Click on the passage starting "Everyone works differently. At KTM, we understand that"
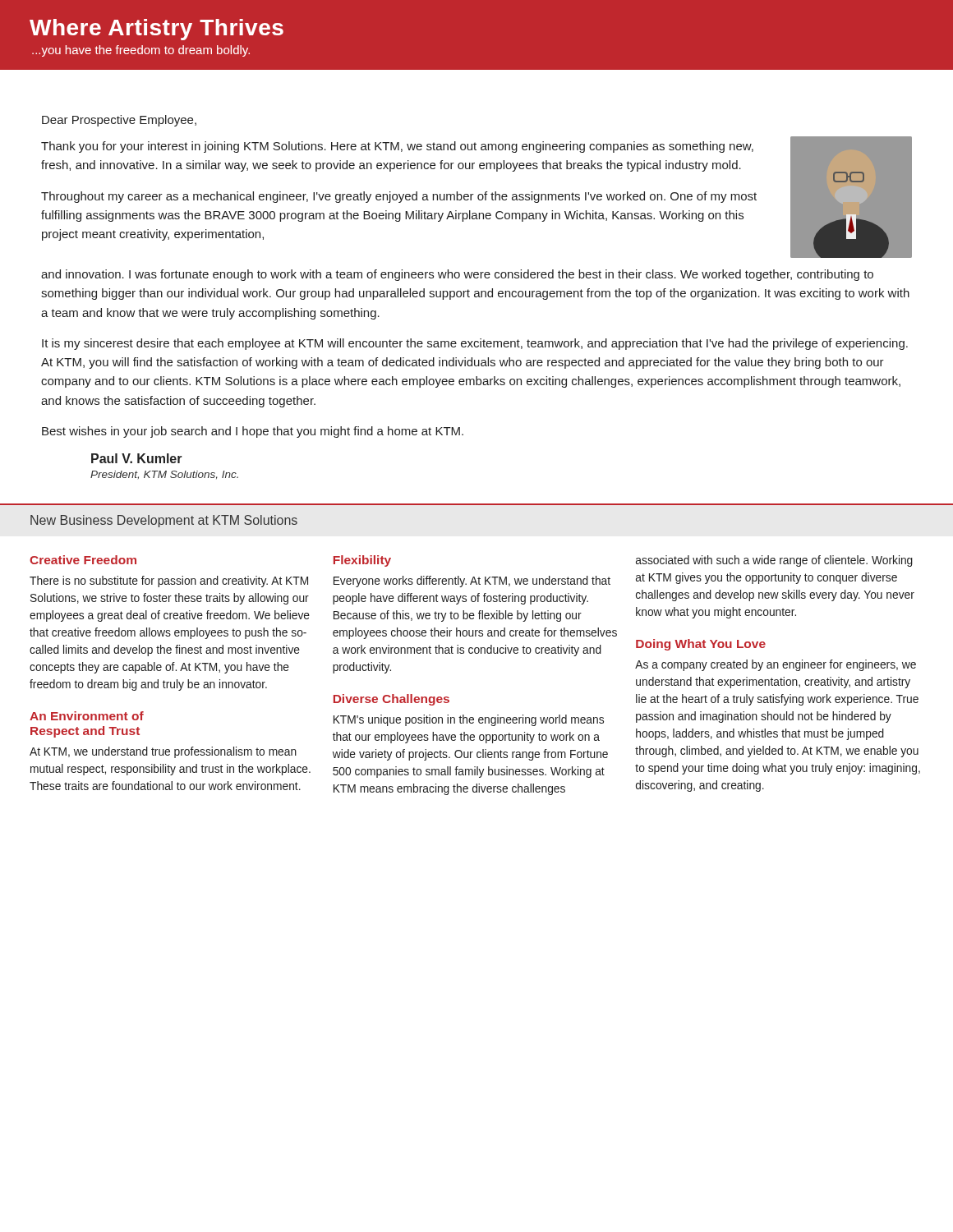Image resolution: width=953 pixels, height=1232 pixels. point(475,624)
